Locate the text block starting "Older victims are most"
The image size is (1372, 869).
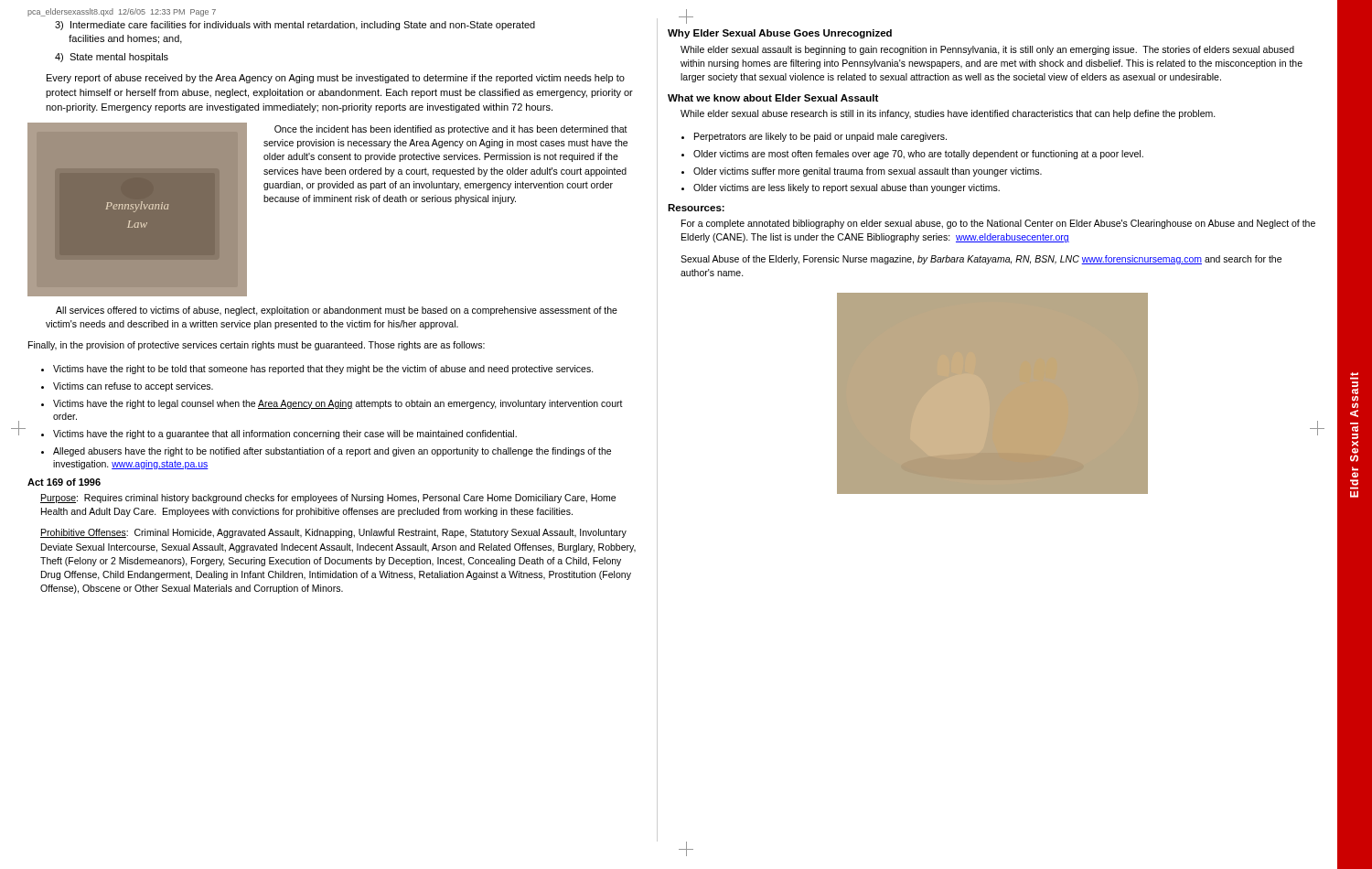[919, 154]
